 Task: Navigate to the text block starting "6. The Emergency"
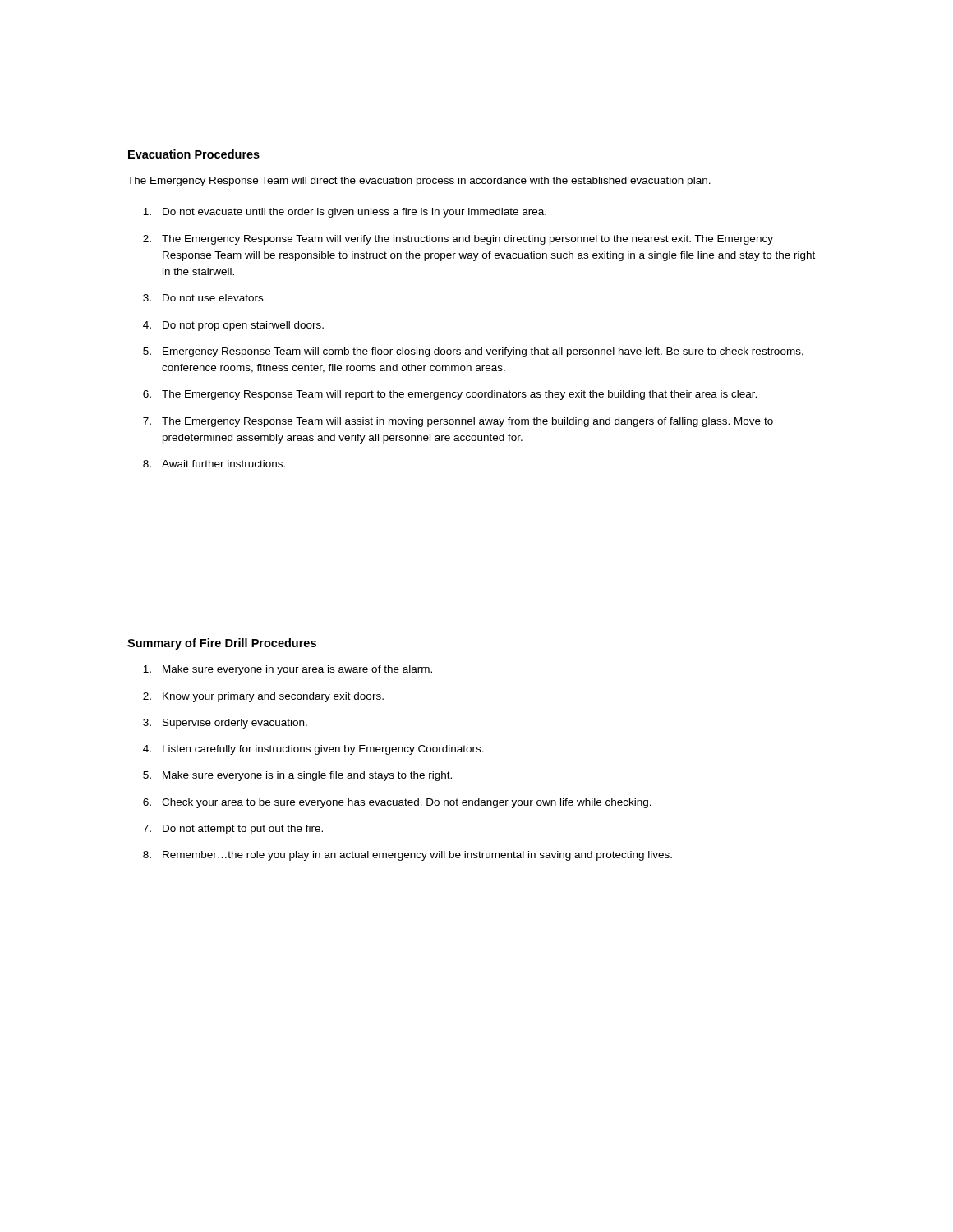[443, 395]
